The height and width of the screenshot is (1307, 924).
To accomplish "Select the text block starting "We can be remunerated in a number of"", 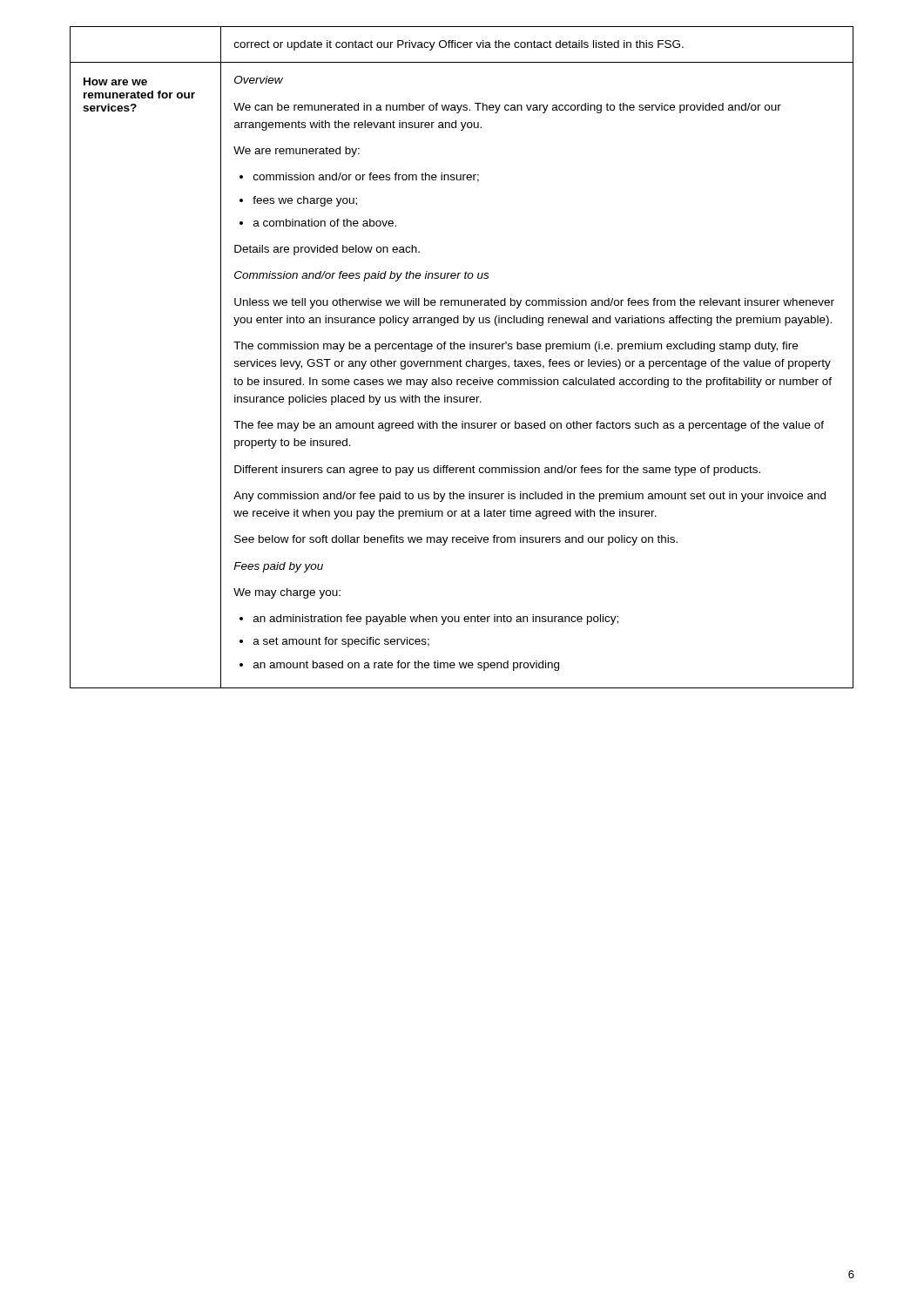I will pyautogui.click(x=507, y=108).
